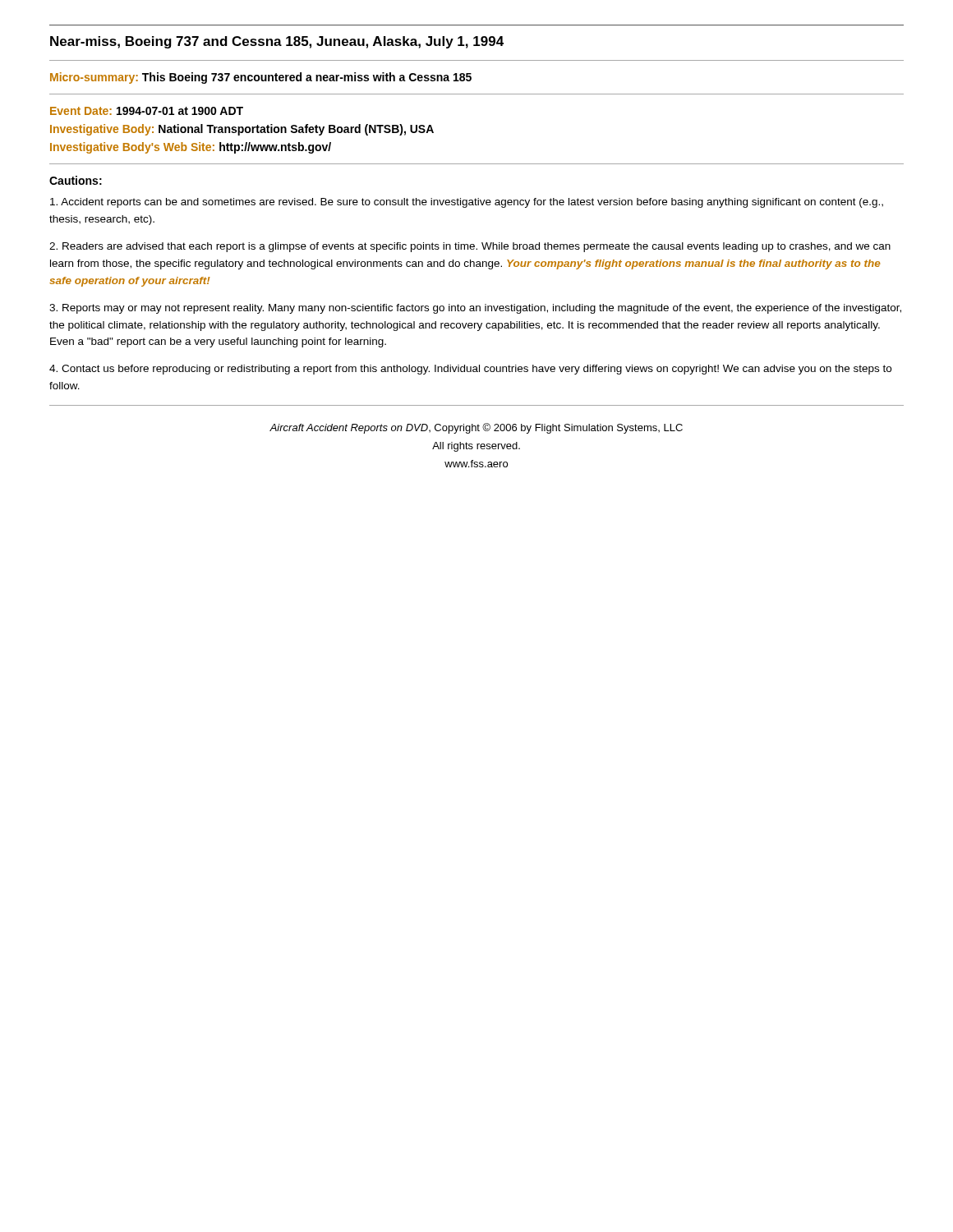Locate the list item that says "2. Readers are advised"

pos(470,263)
